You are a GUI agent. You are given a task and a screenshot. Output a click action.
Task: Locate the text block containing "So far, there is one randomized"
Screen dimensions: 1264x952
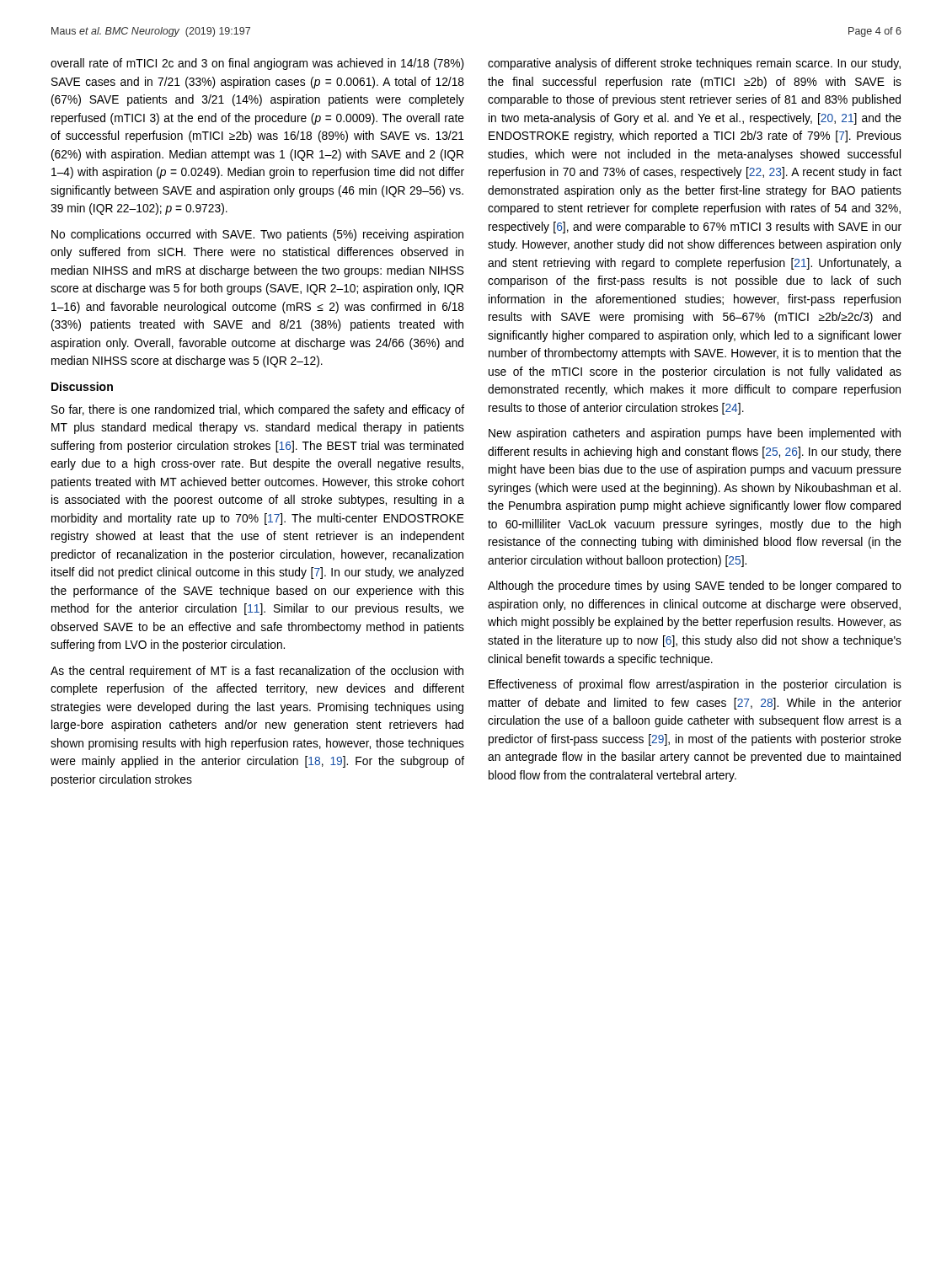click(257, 528)
